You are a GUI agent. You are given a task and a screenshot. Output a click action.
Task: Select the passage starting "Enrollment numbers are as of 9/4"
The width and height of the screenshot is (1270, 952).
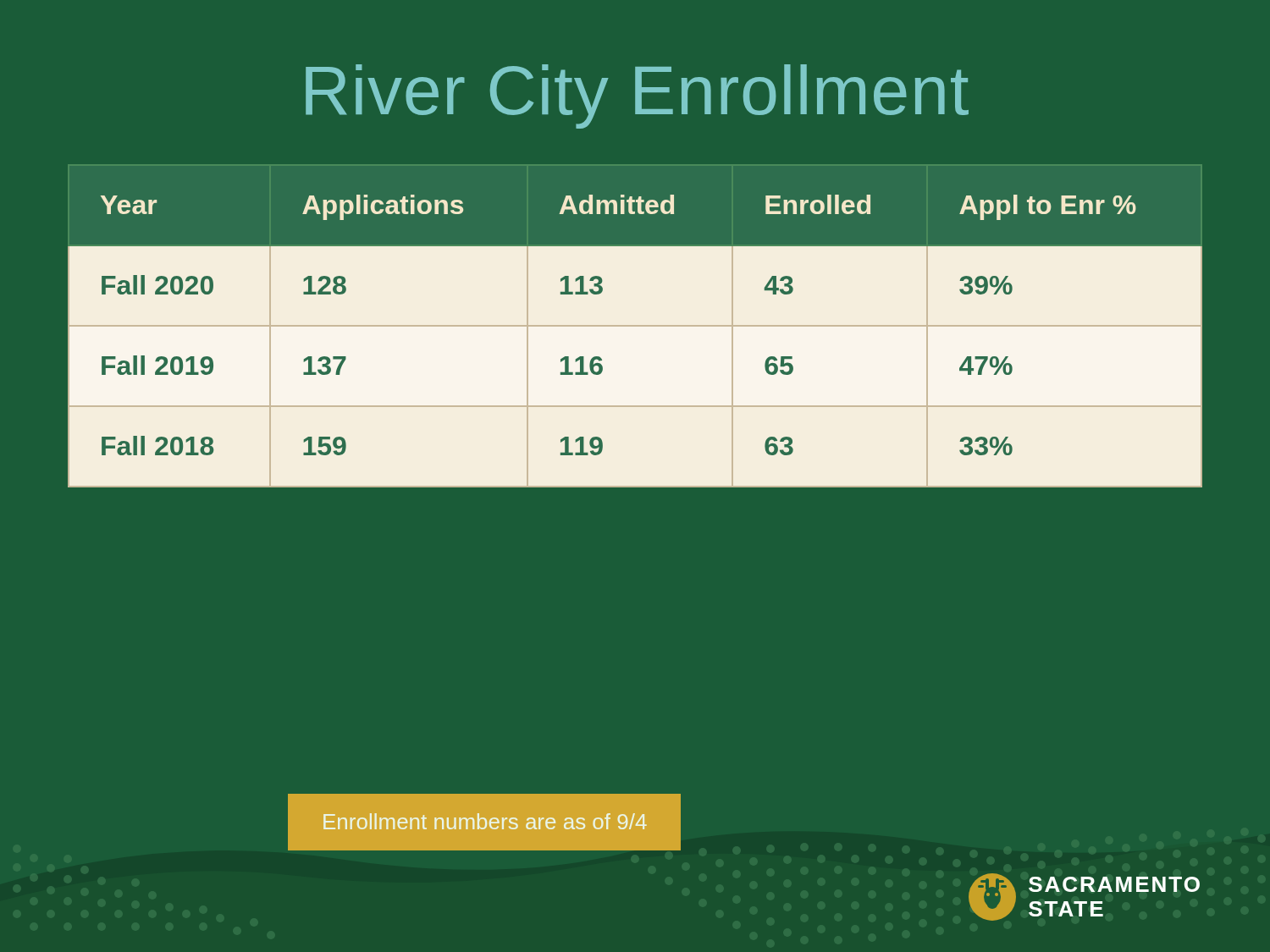(x=484, y=822)
